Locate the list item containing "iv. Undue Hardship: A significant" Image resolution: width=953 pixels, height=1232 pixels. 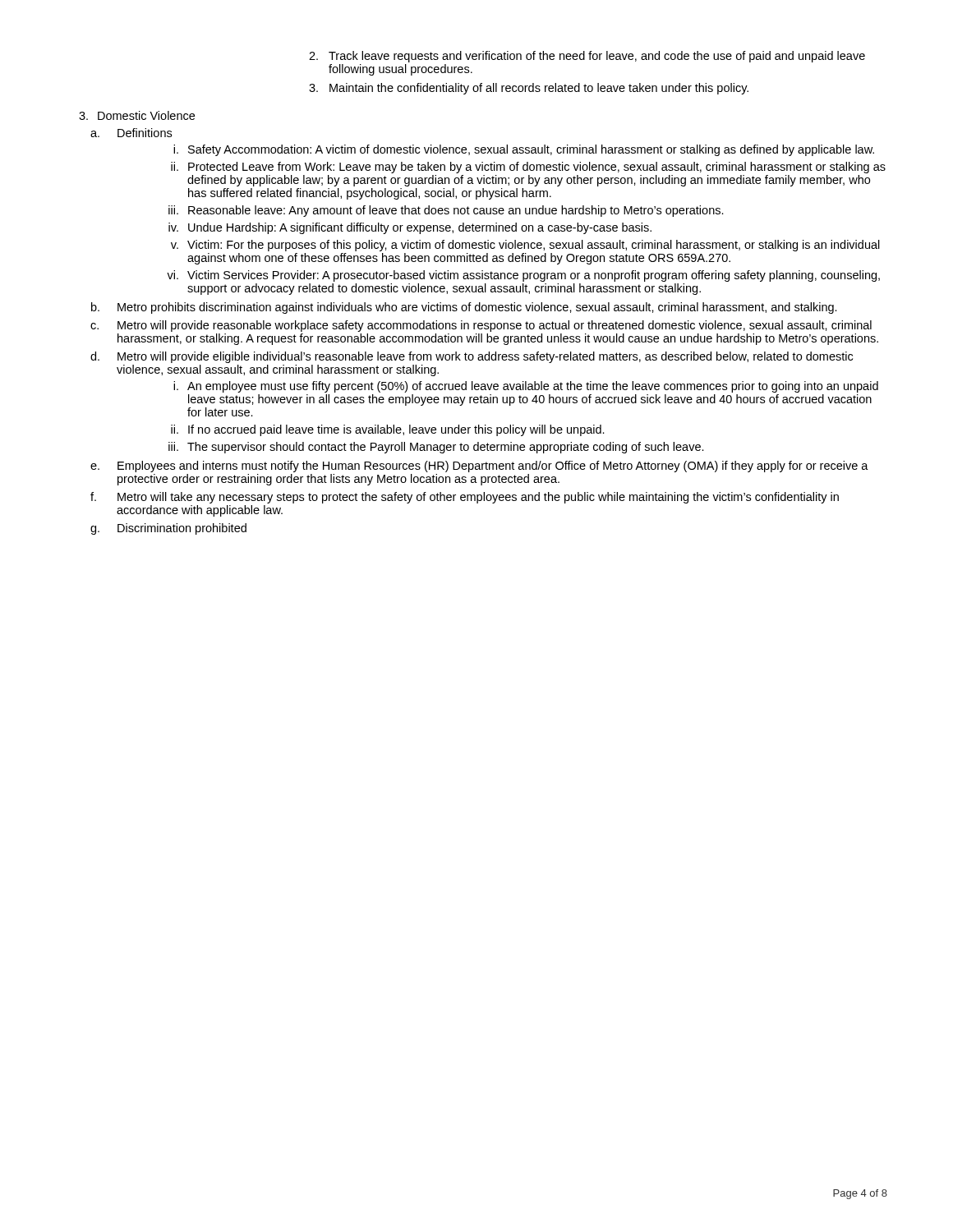coord(513,227)
